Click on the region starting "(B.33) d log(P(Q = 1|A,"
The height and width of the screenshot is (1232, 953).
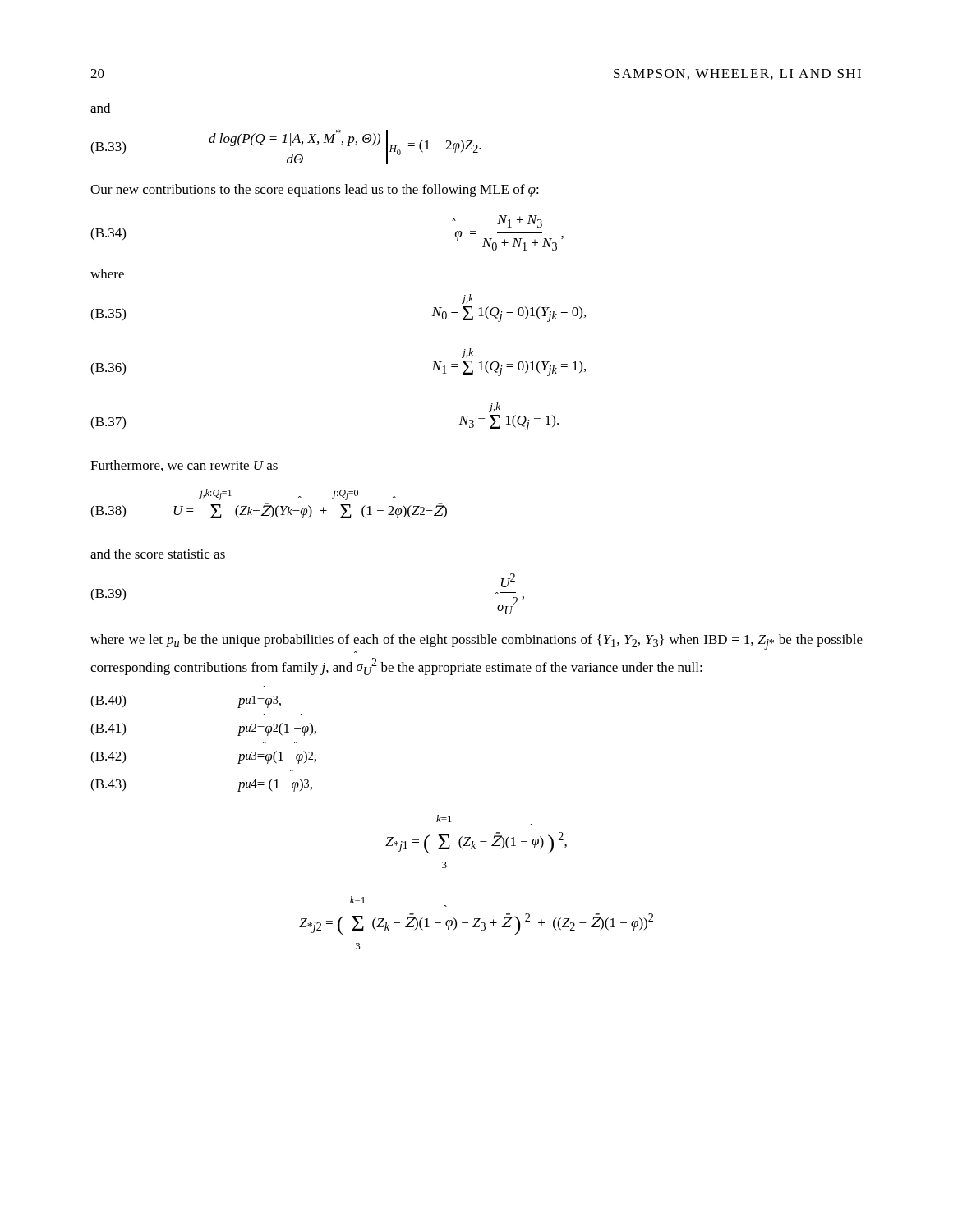coord(476,147)
